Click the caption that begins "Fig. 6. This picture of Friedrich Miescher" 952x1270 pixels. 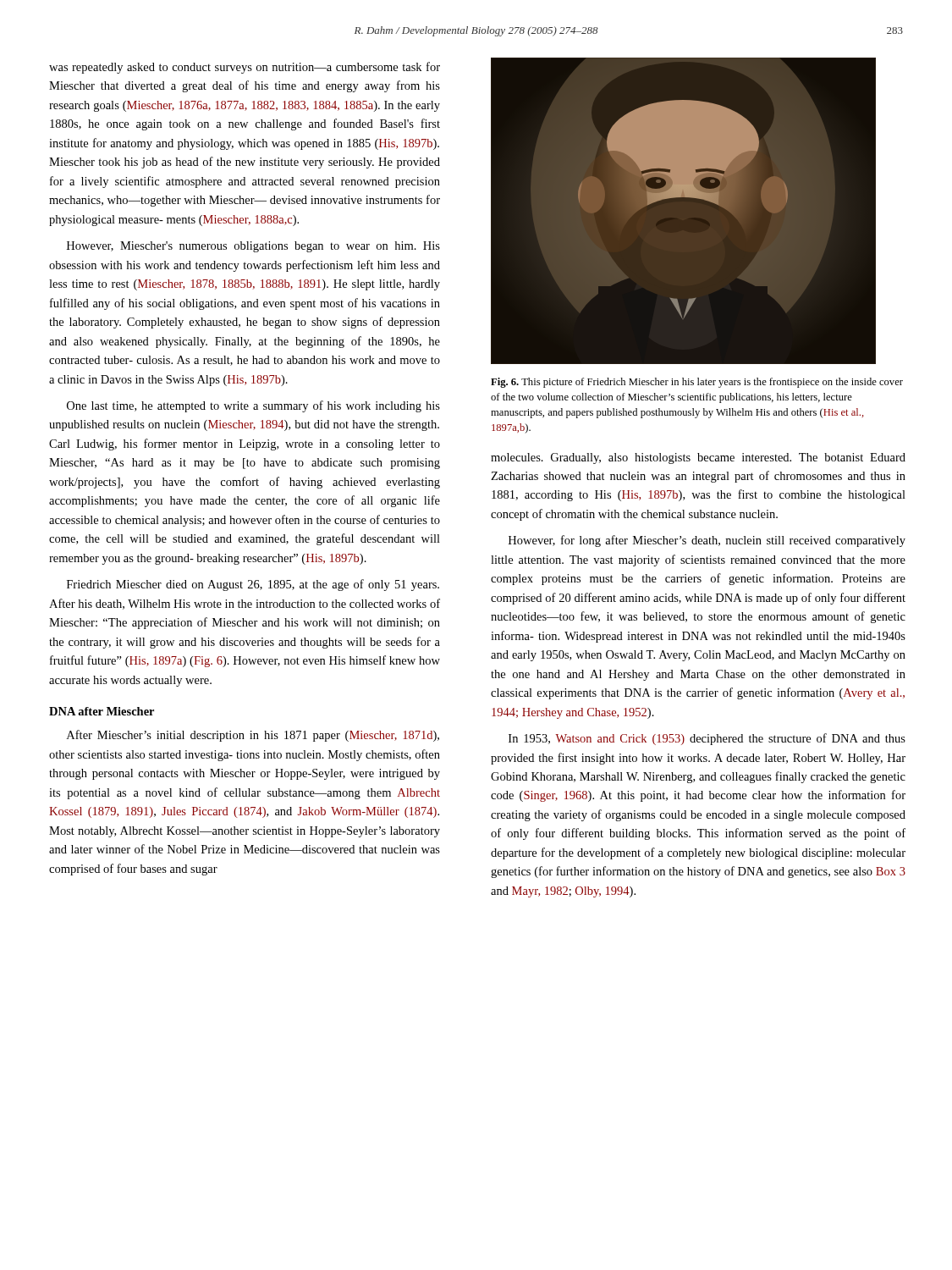[x=698, y=405]
